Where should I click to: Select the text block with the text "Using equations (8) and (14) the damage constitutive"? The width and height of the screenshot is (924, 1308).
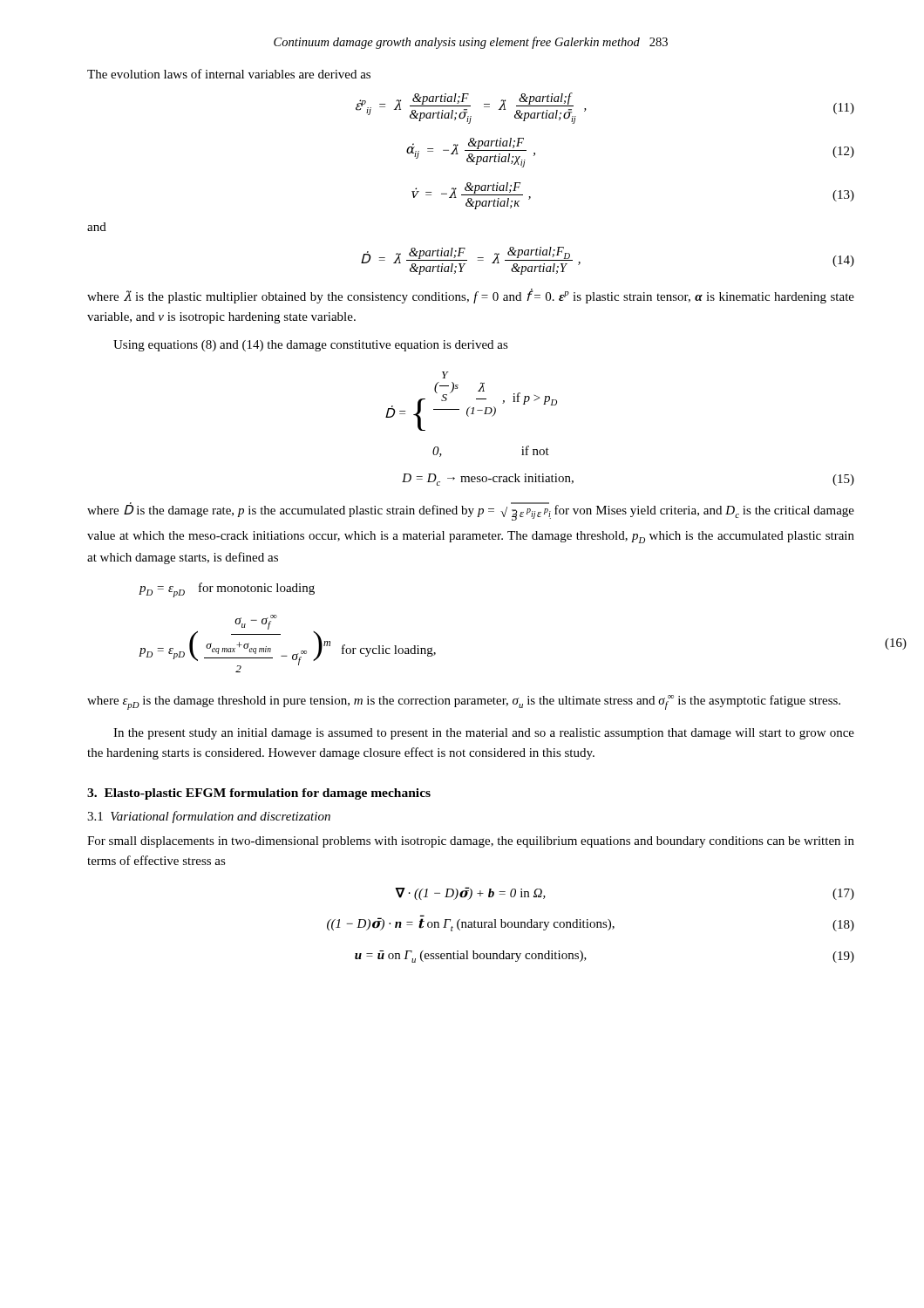tap(311, 344)
